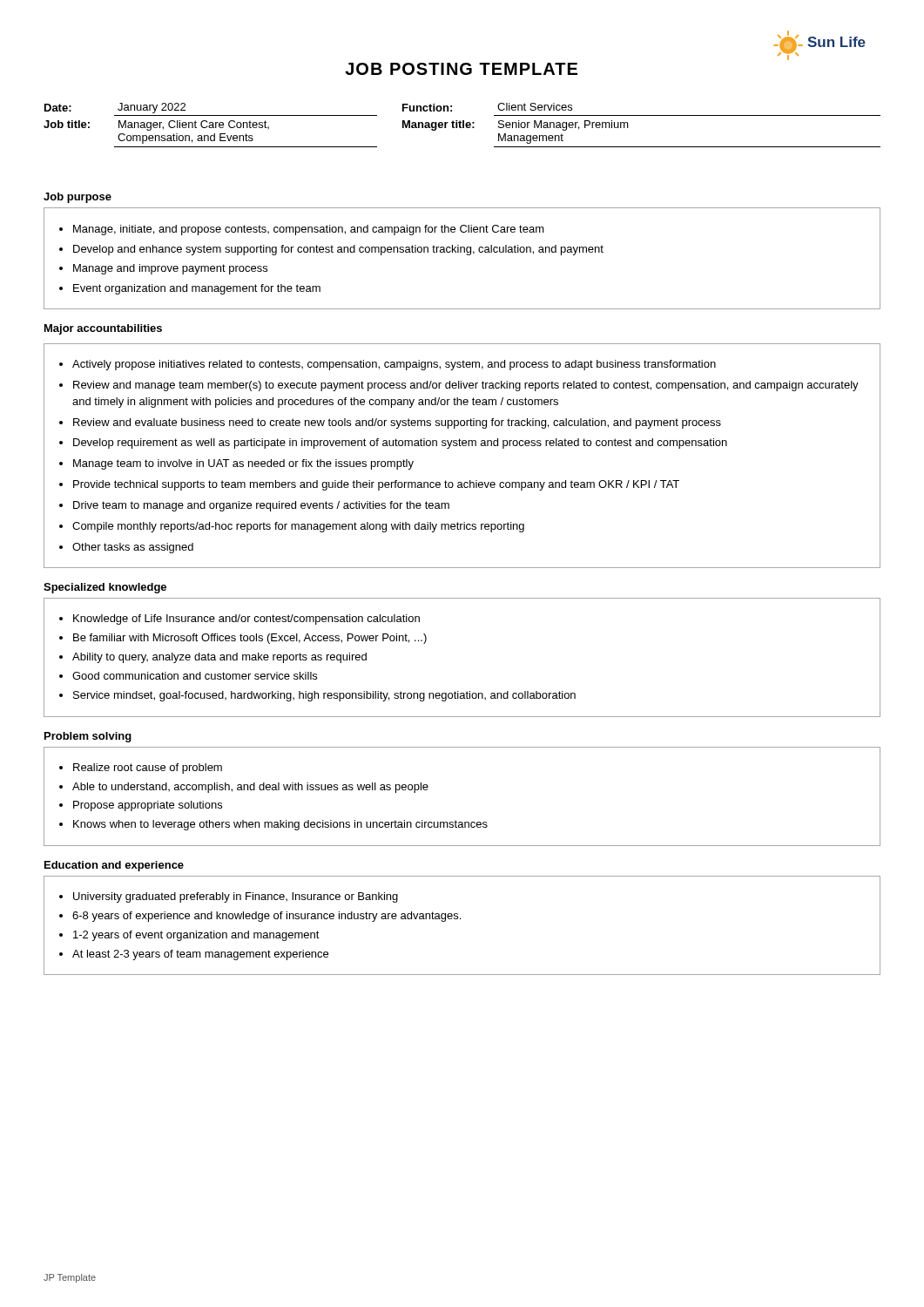This screenshot has height=1307, width=924.
Task: Point to the element starting "Event organization and"
Action: coord(197,288)
